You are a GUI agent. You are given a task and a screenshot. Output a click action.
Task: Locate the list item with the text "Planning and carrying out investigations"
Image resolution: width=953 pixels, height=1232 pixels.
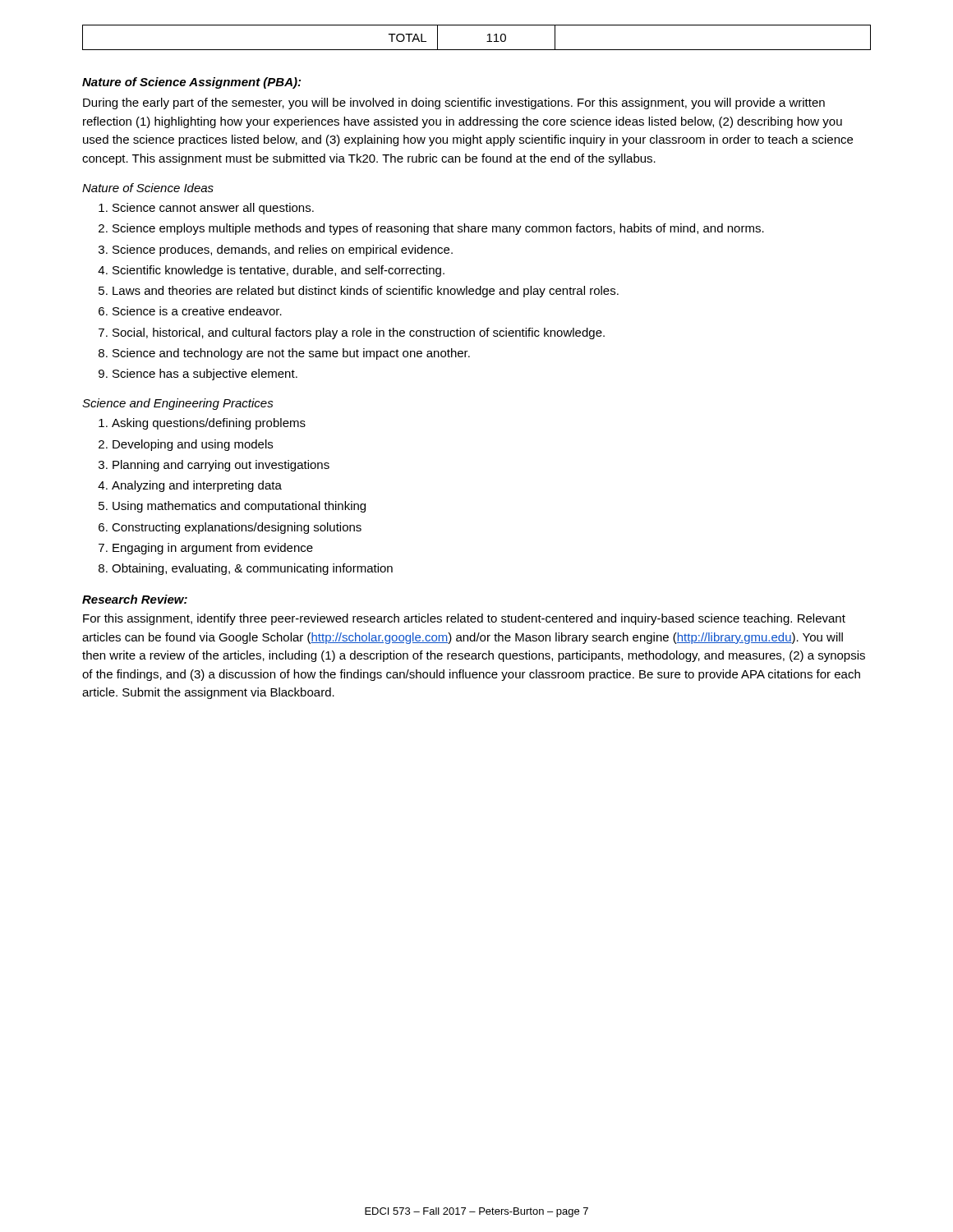(x=214, y=466)
